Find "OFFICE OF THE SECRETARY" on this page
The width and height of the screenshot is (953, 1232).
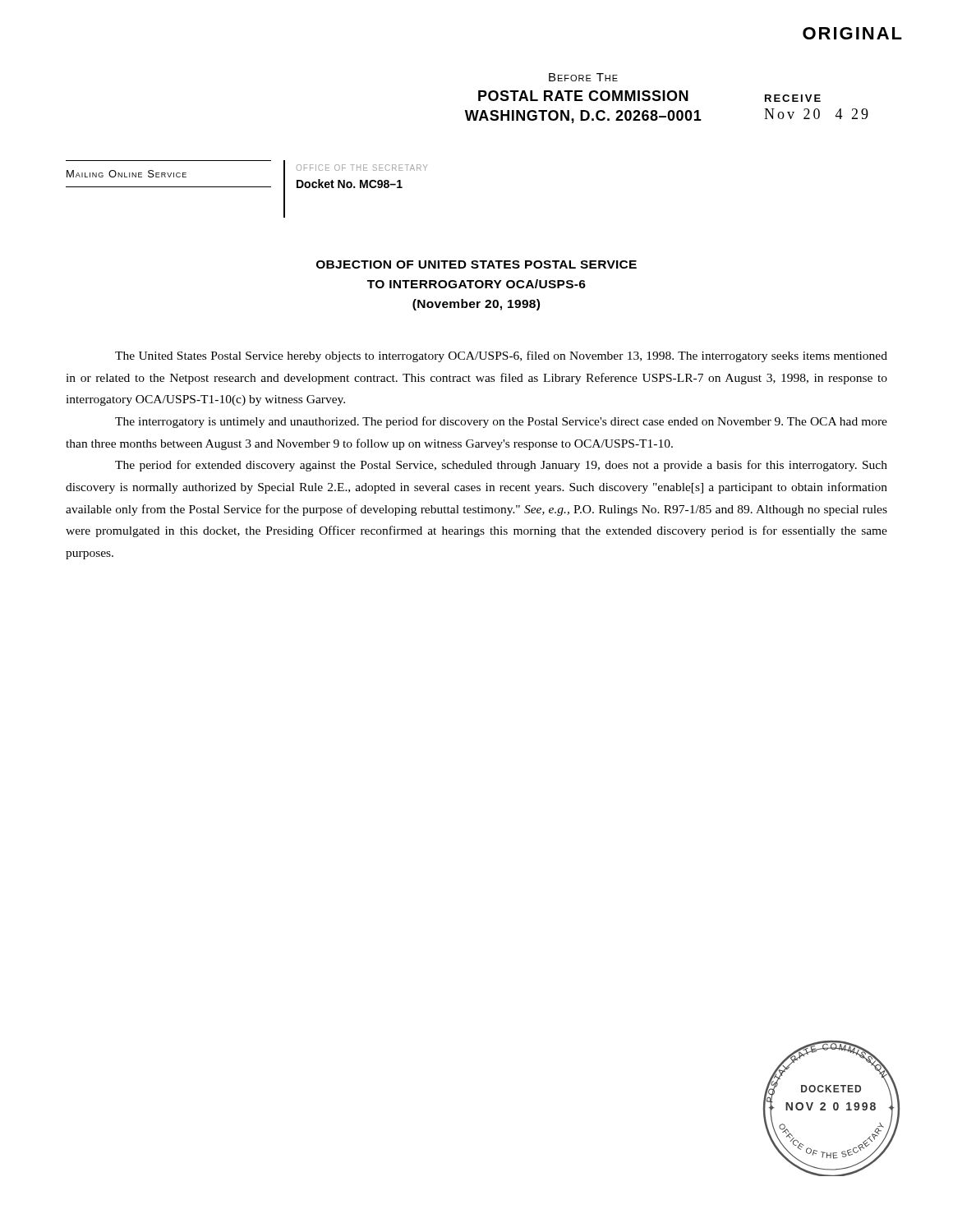(362, 168)
